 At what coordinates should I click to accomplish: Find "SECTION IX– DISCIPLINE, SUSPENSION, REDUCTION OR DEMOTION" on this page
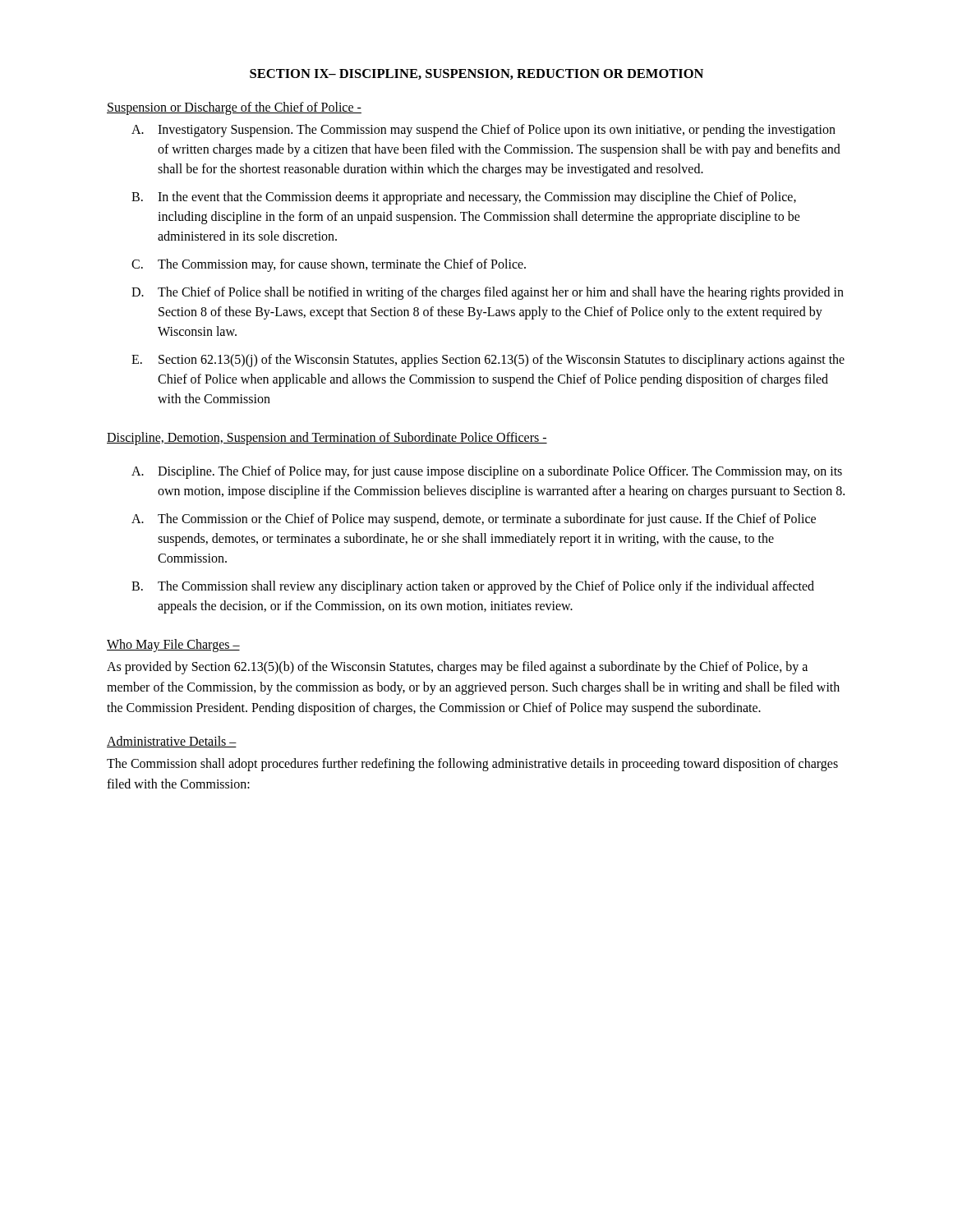(x=476, y=73)
